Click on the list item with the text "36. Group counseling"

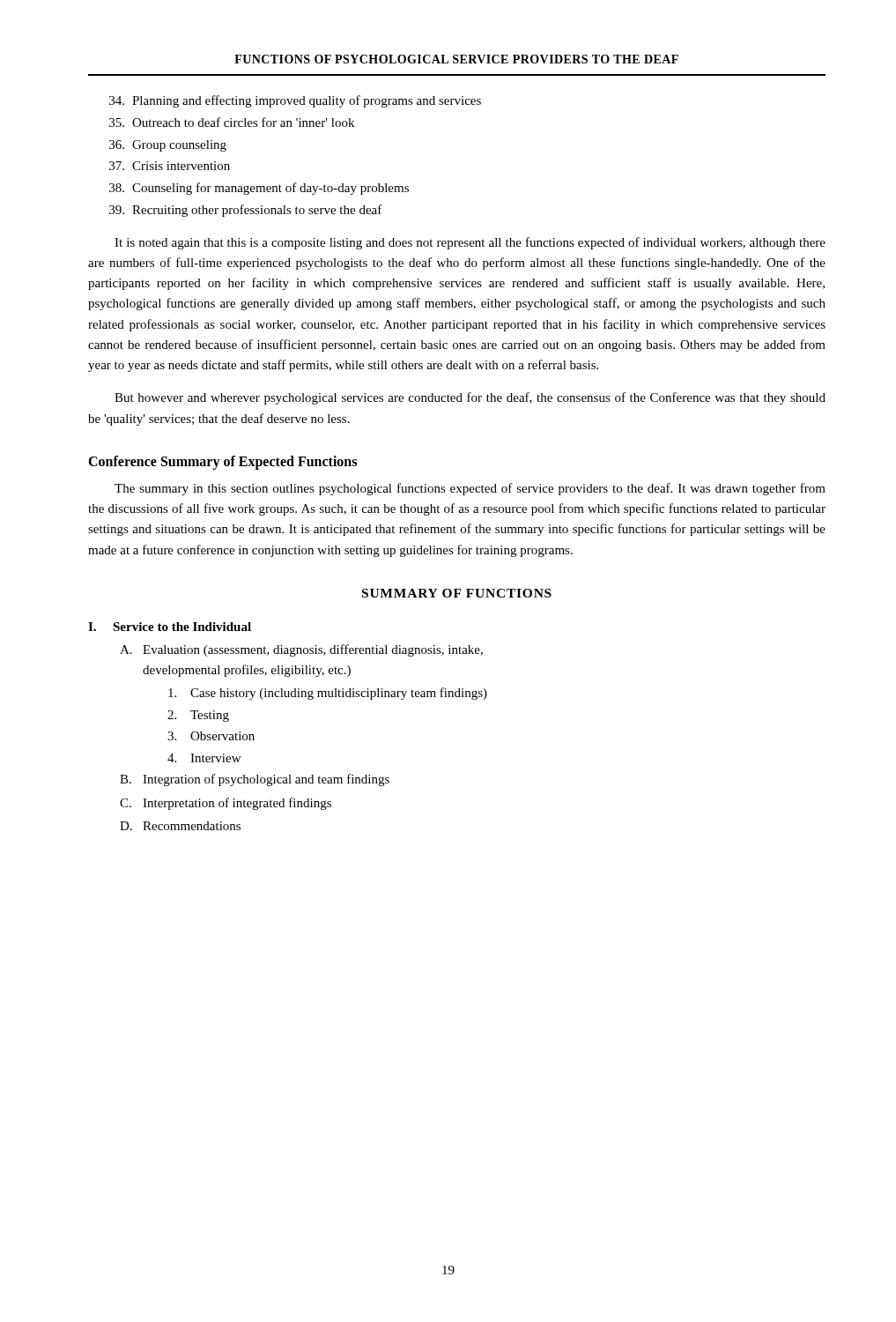pos(157,145)
